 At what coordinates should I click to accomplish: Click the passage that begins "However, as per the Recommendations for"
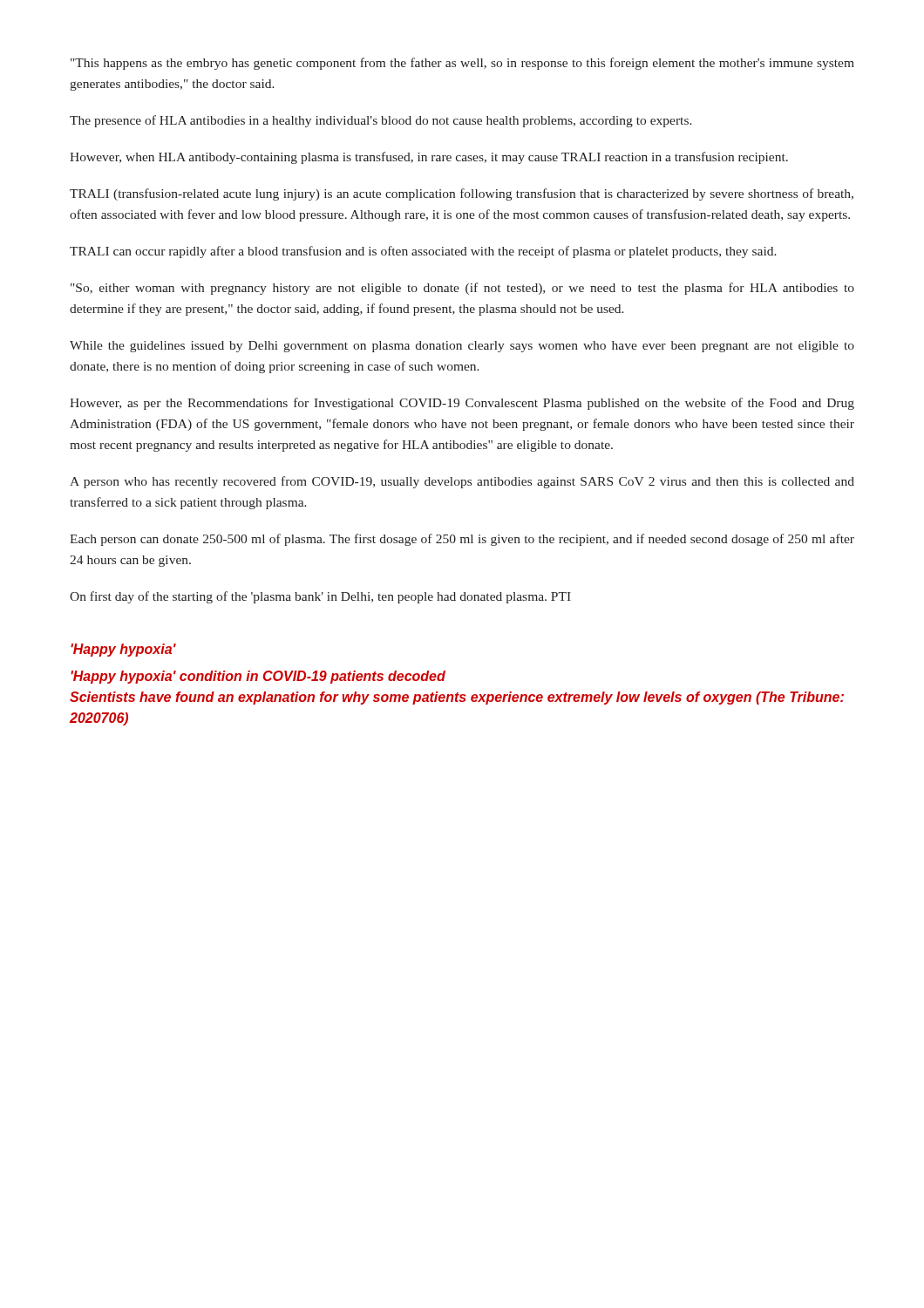coord(462,424)
